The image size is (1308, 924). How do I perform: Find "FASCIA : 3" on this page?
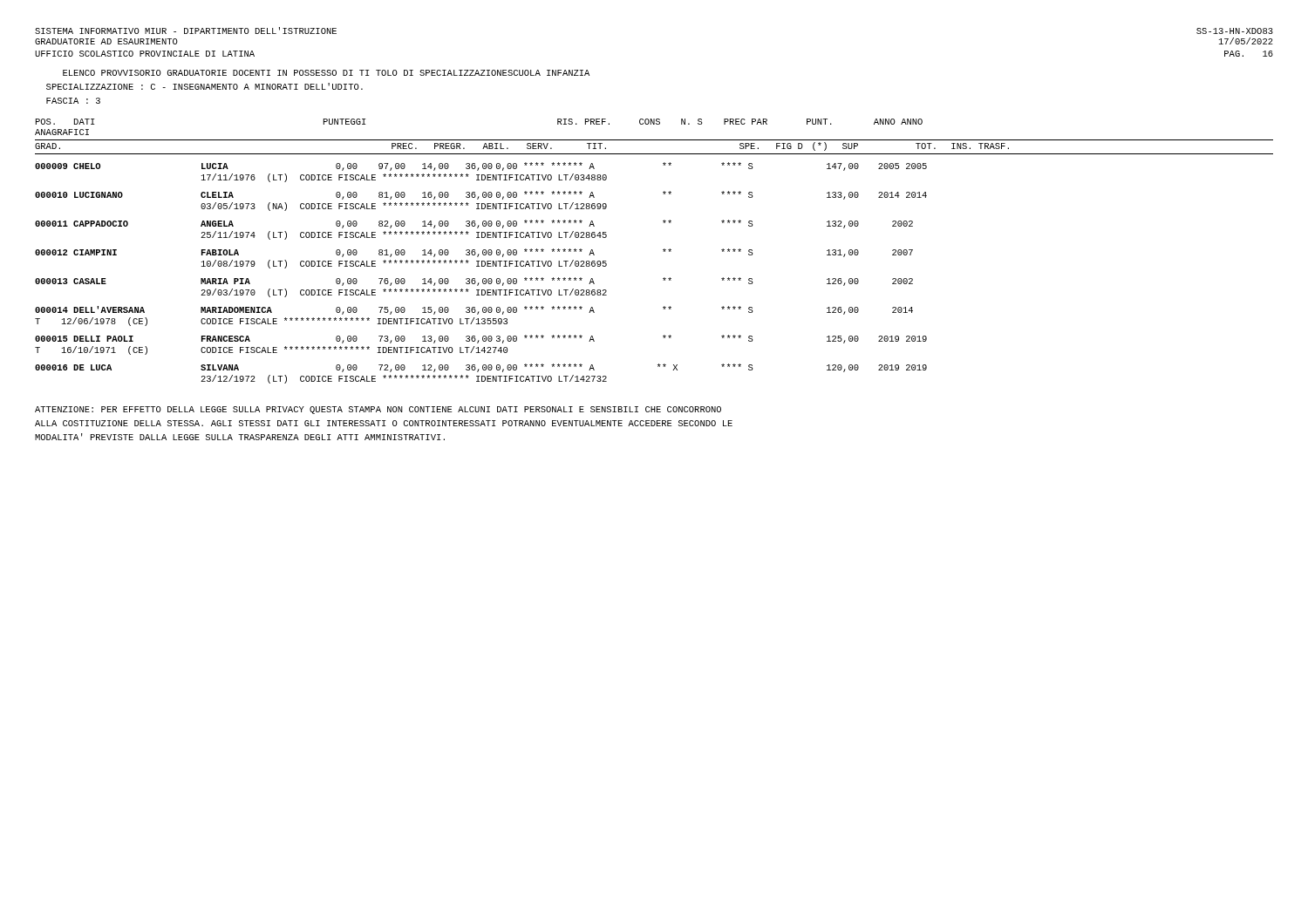click(x=68, y=101)
